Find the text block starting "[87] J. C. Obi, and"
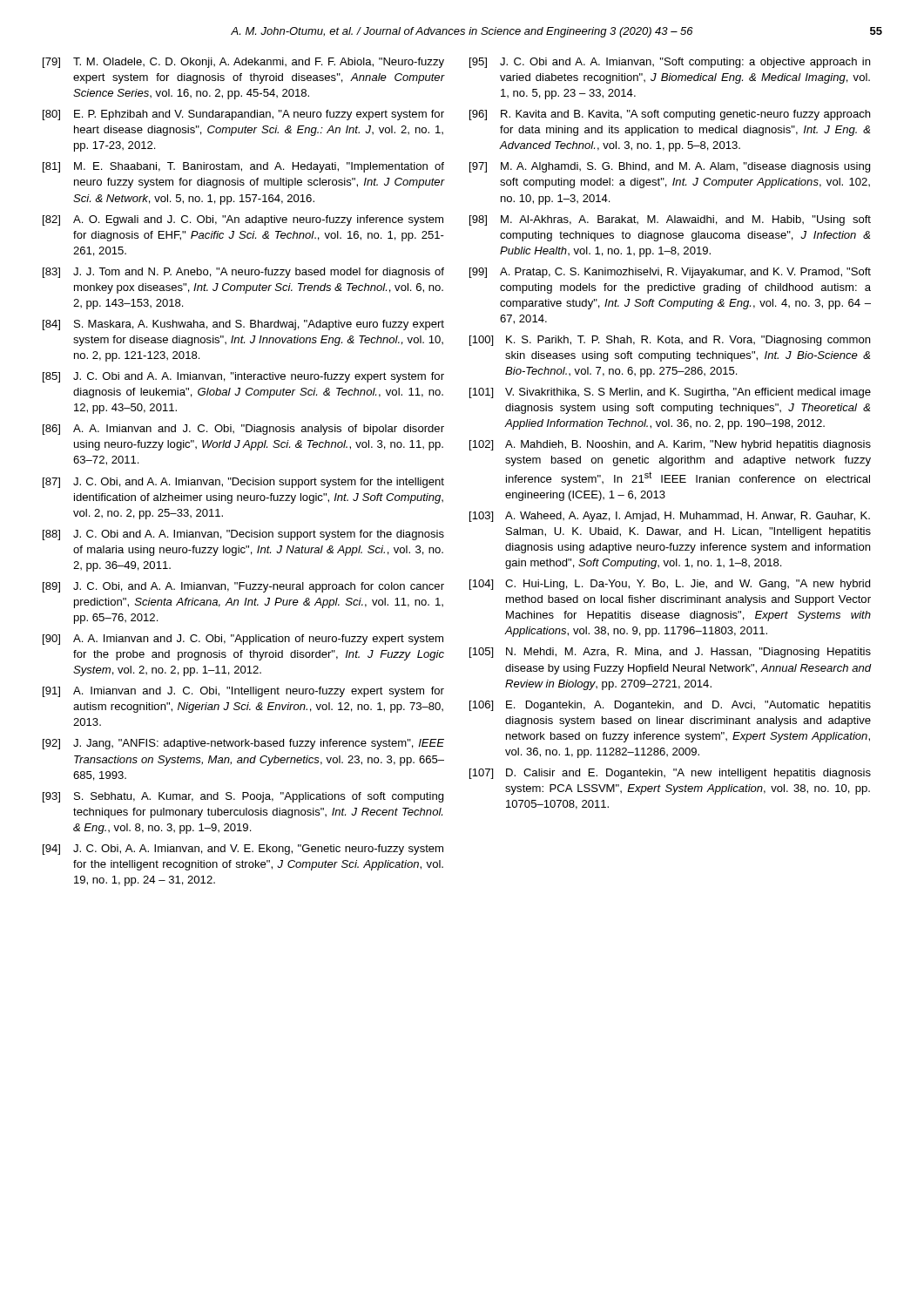The height and width of the screenshot is (1307, 924). pos(243,497)
